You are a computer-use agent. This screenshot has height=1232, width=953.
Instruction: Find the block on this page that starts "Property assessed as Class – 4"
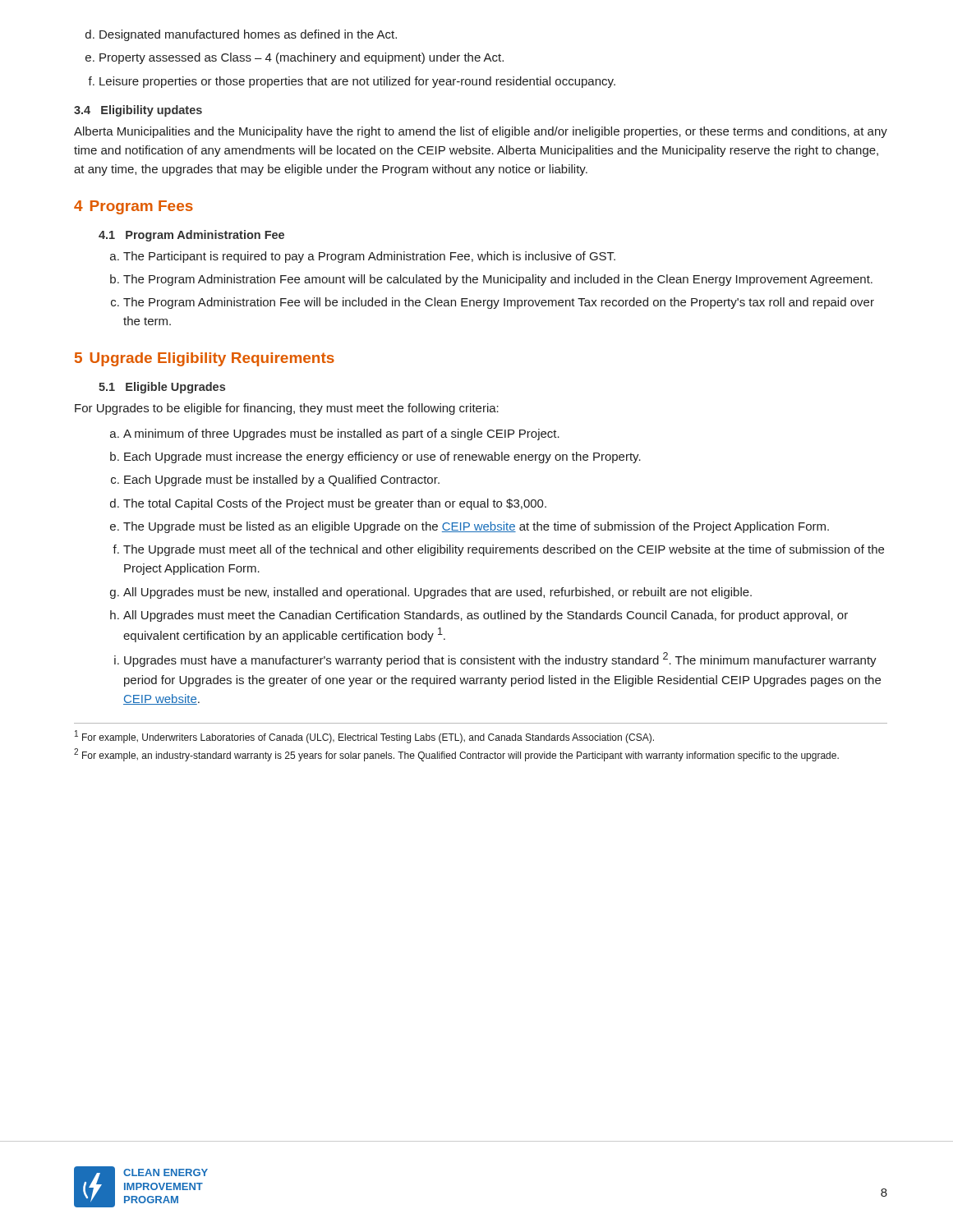[x=302, y=57]
